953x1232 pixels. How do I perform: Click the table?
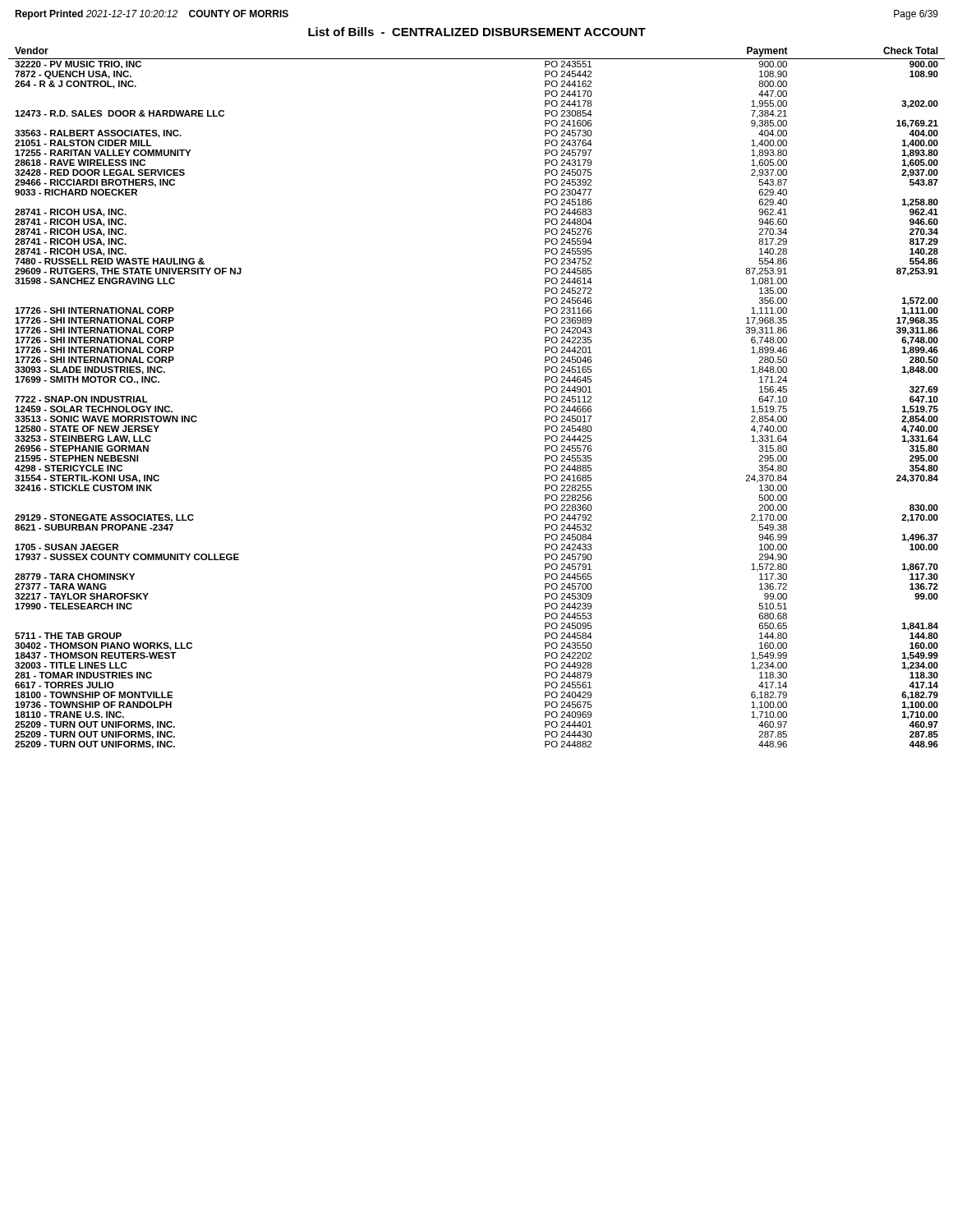click(476, 396)
